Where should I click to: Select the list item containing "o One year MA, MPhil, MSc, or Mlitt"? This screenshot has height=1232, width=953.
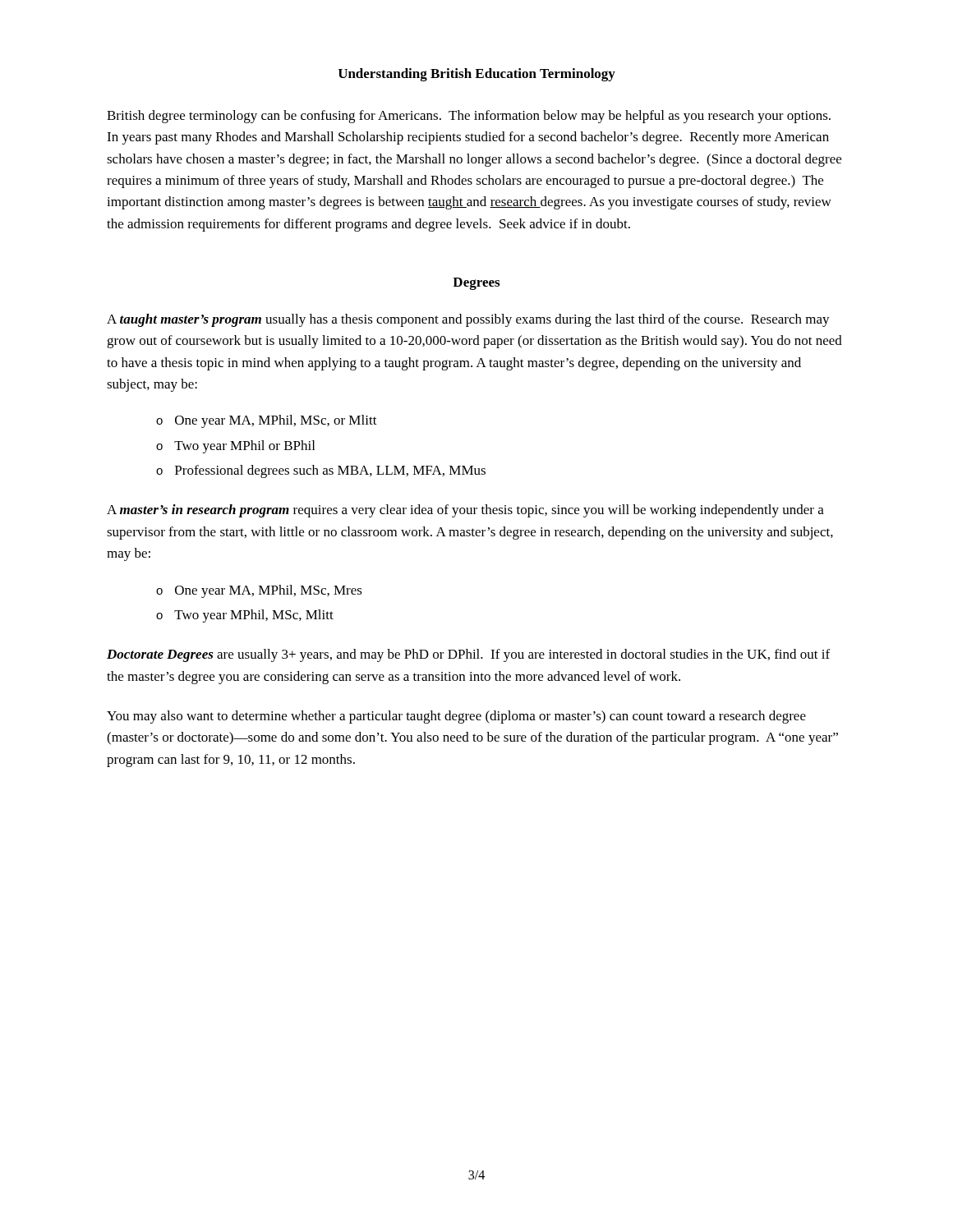(266, 421)
